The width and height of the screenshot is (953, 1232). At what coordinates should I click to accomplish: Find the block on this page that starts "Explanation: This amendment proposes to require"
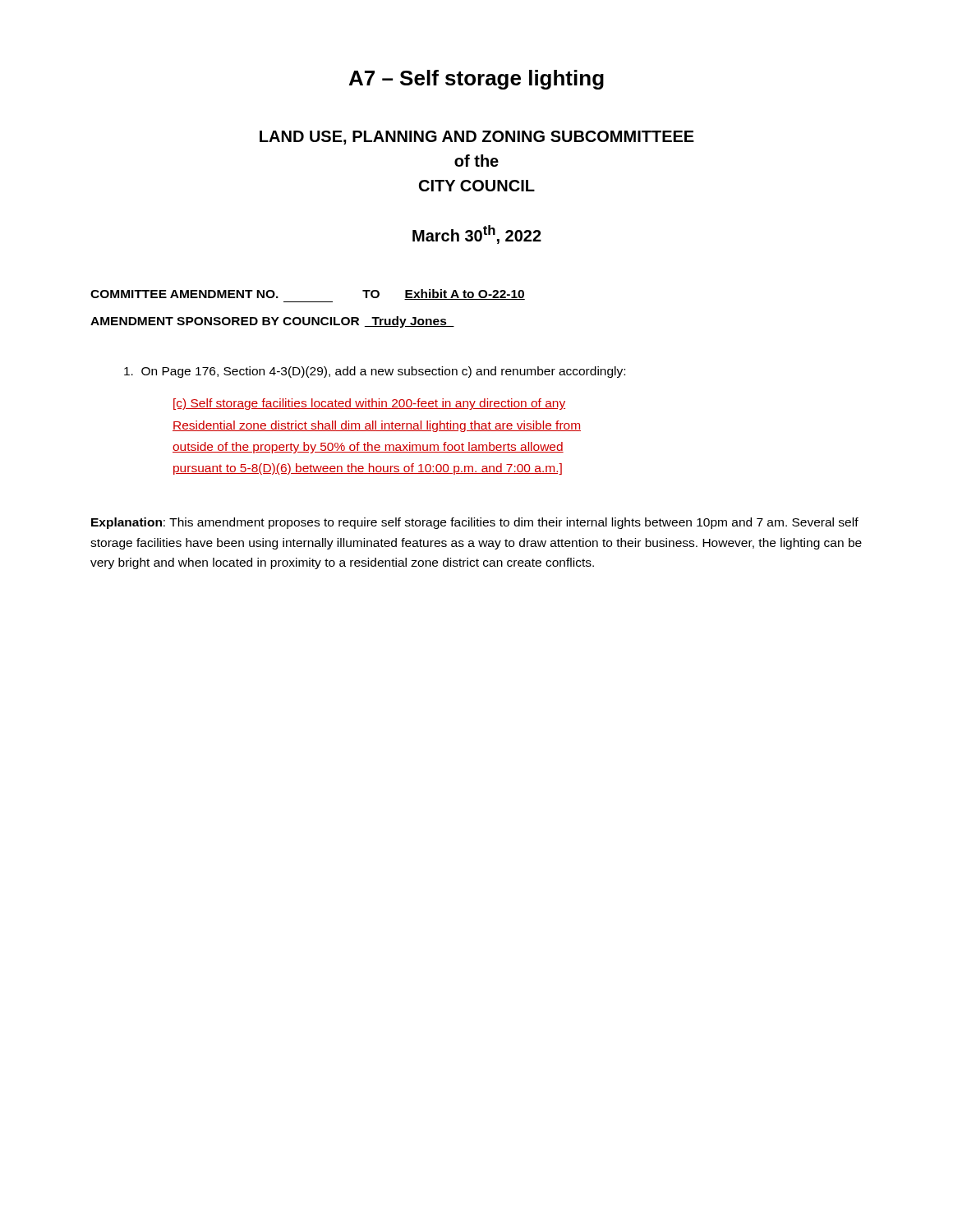pos(476,542)
